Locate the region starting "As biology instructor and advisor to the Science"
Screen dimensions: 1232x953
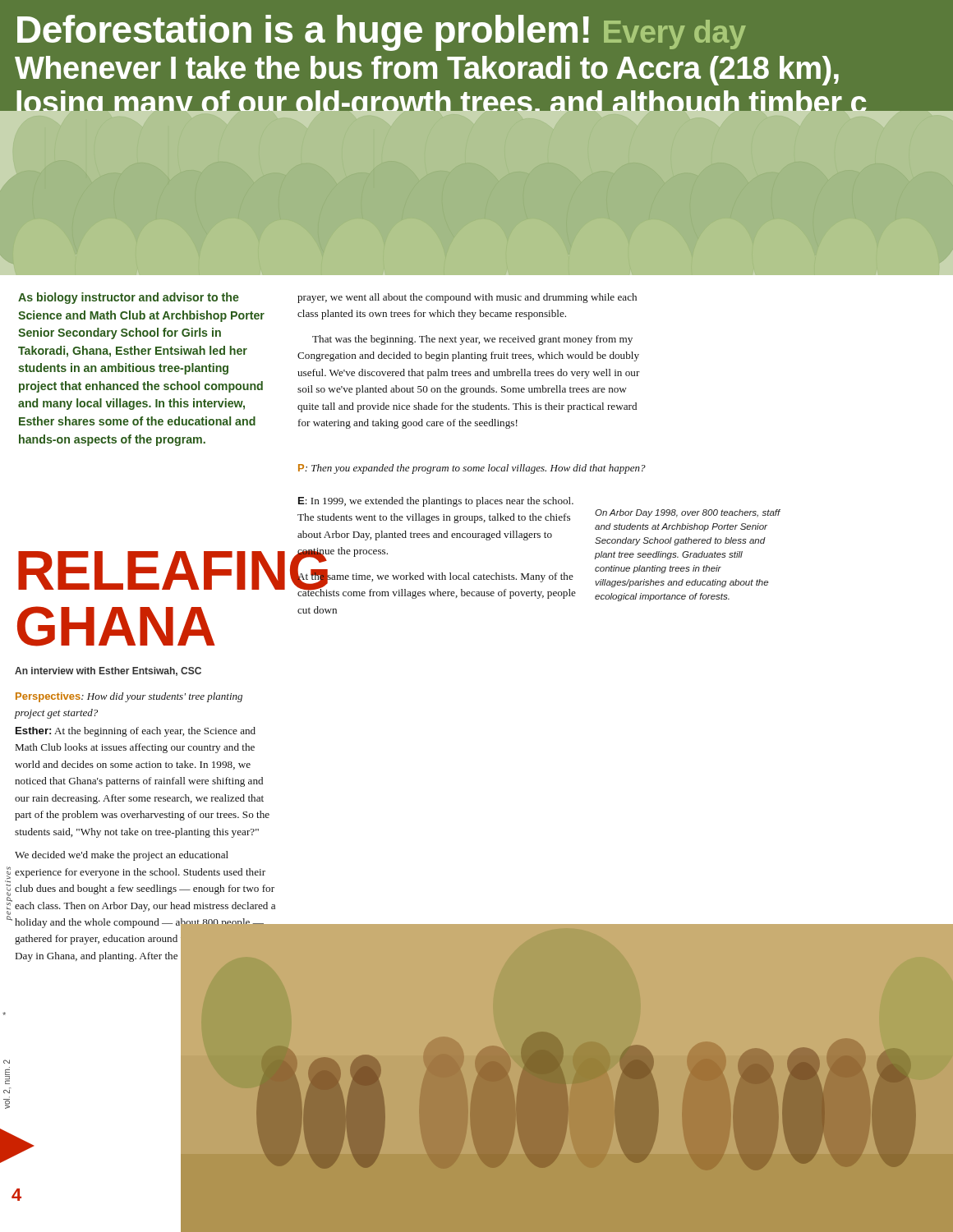141,368
